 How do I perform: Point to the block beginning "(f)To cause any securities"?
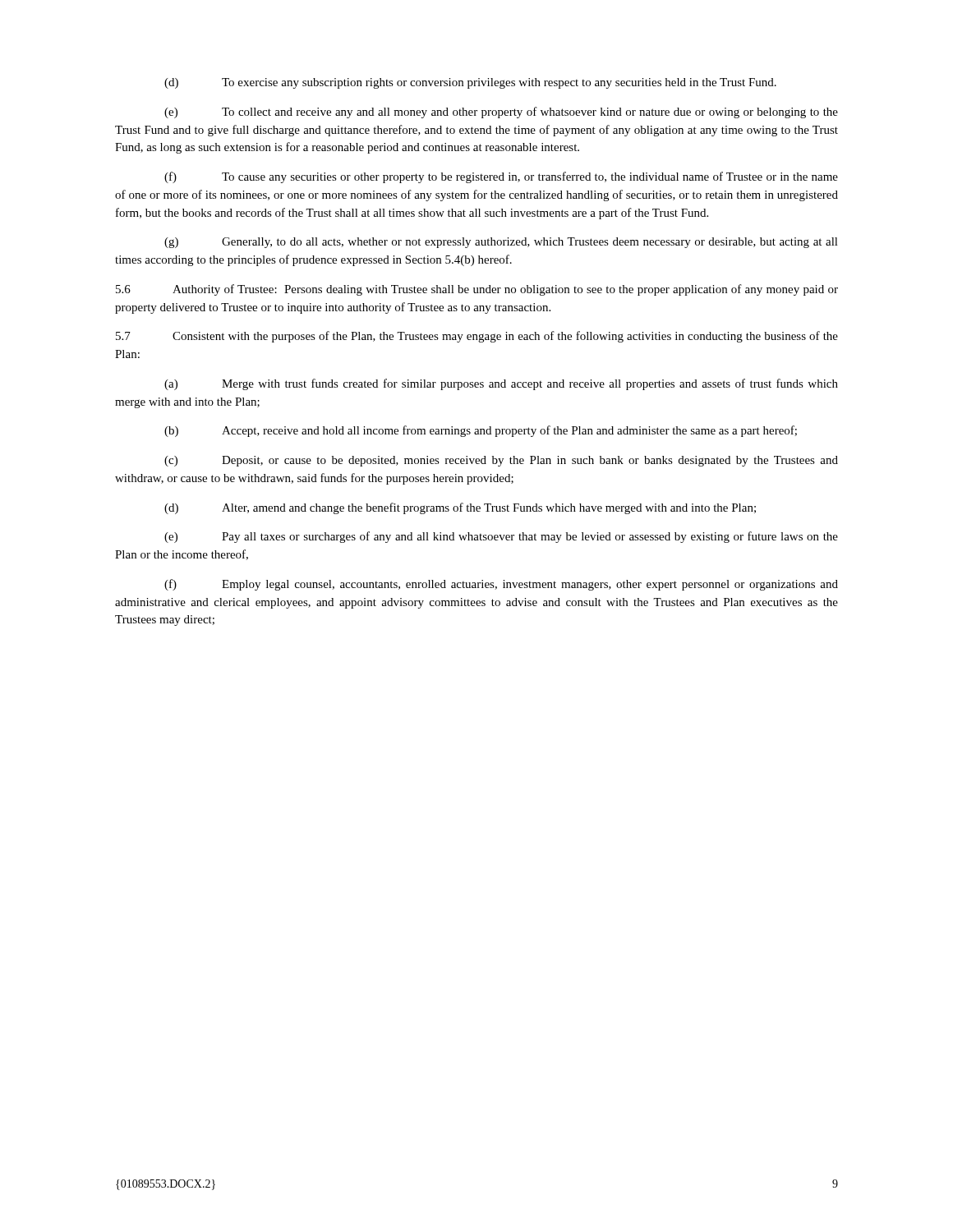pos(476,194)
